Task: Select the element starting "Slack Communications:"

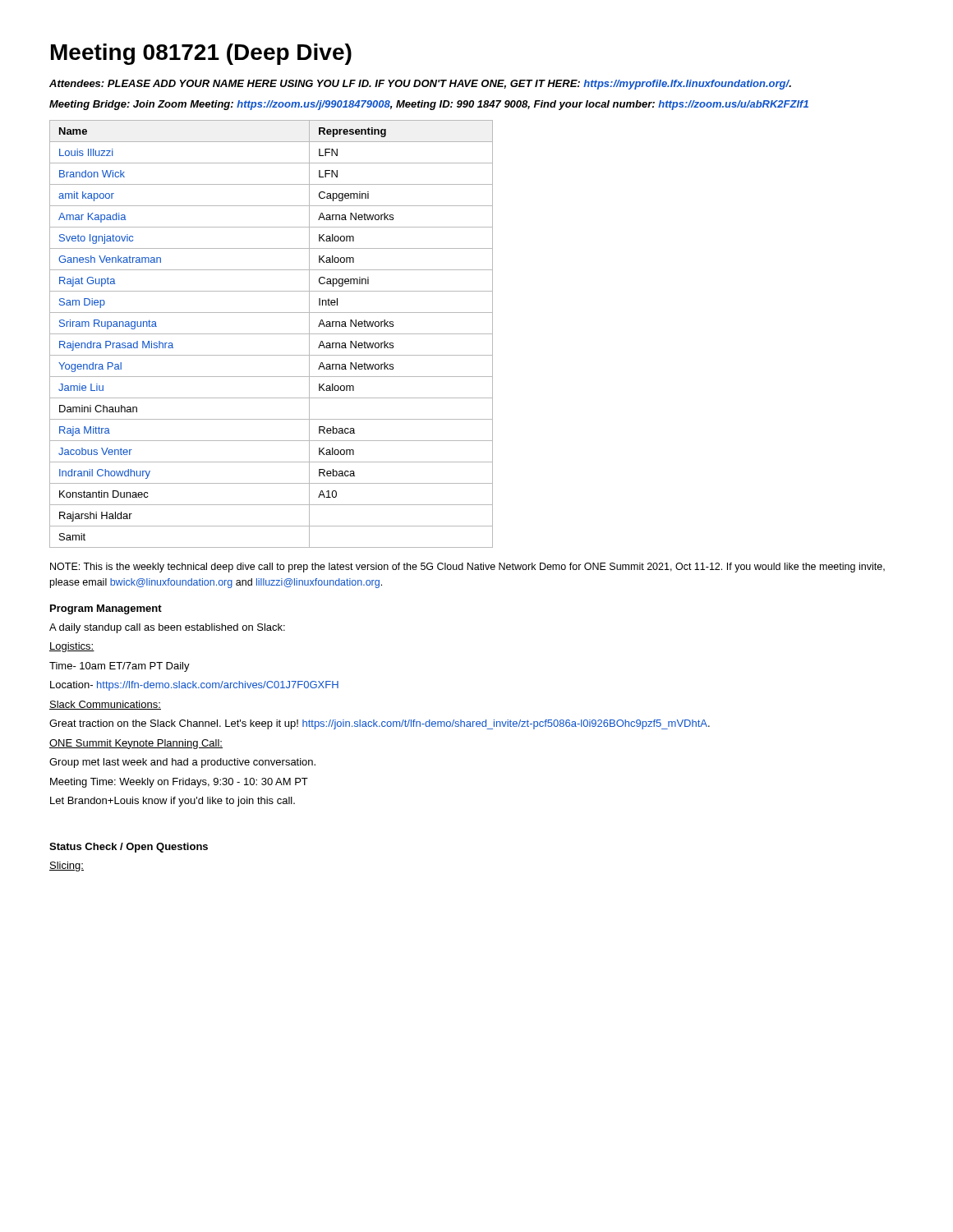Action: pos(105,704)
